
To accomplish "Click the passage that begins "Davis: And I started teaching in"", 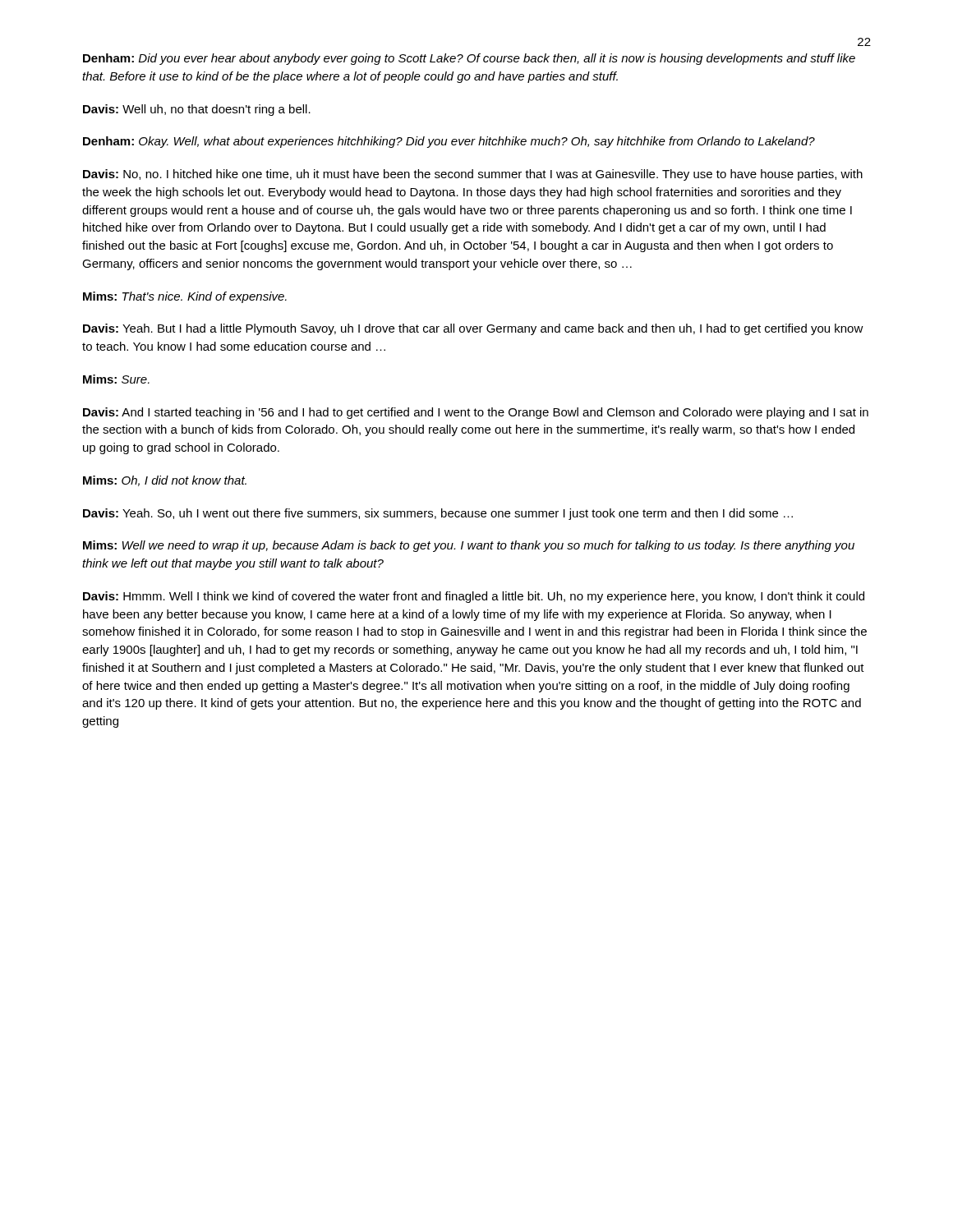I will 476,429.
